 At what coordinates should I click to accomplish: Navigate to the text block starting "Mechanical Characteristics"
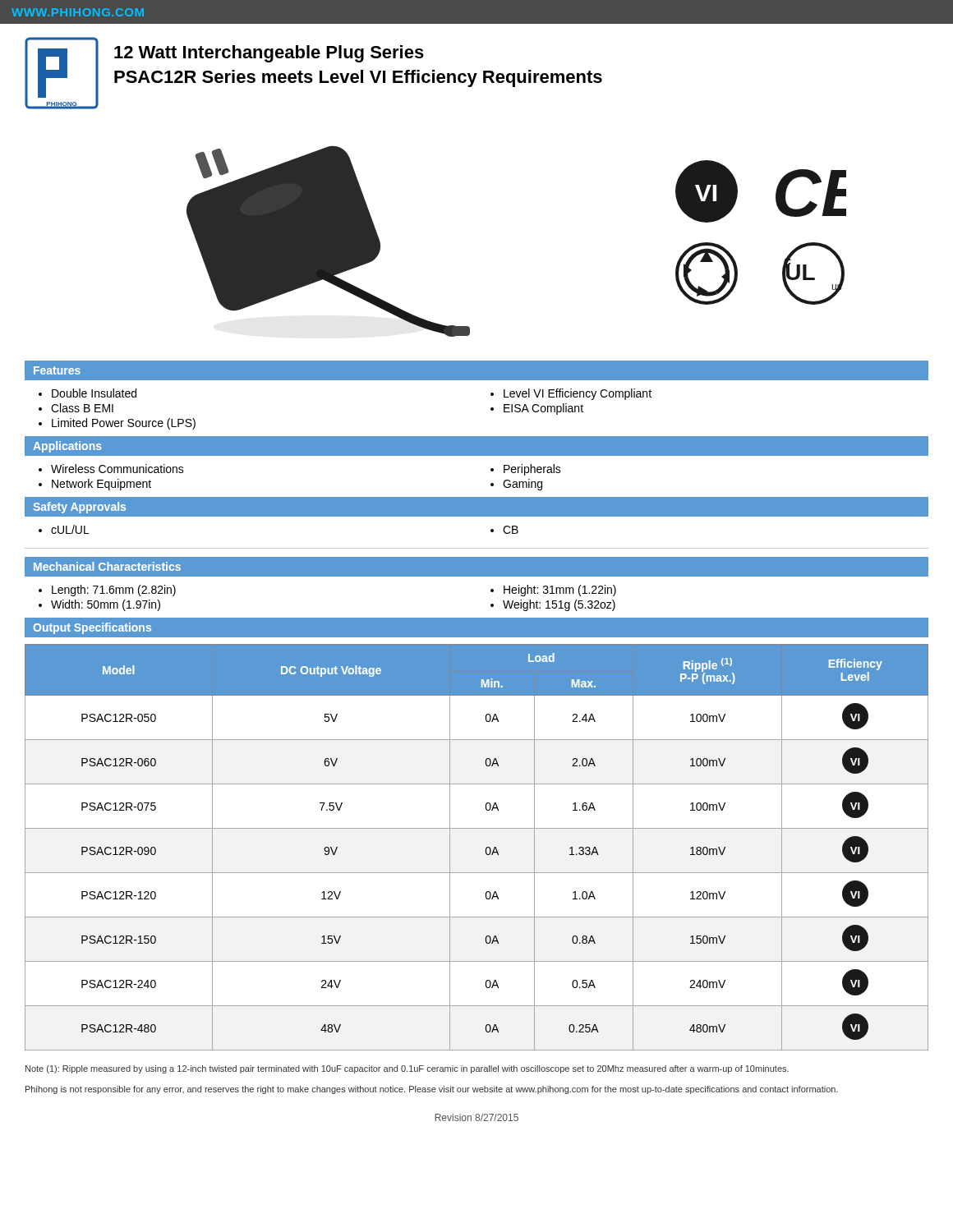[x=107, y=567]
